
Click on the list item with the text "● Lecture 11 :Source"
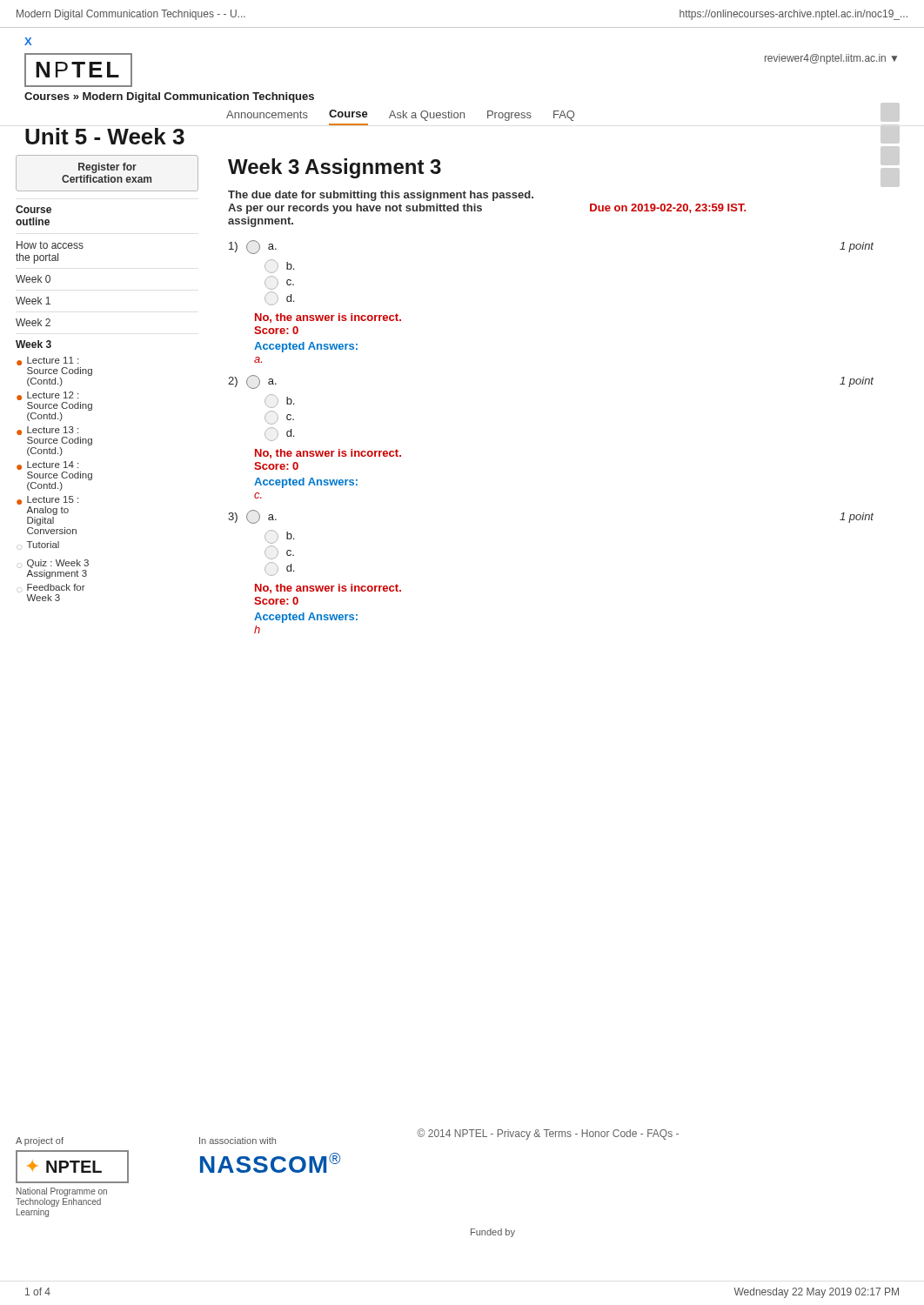(54, 371)
